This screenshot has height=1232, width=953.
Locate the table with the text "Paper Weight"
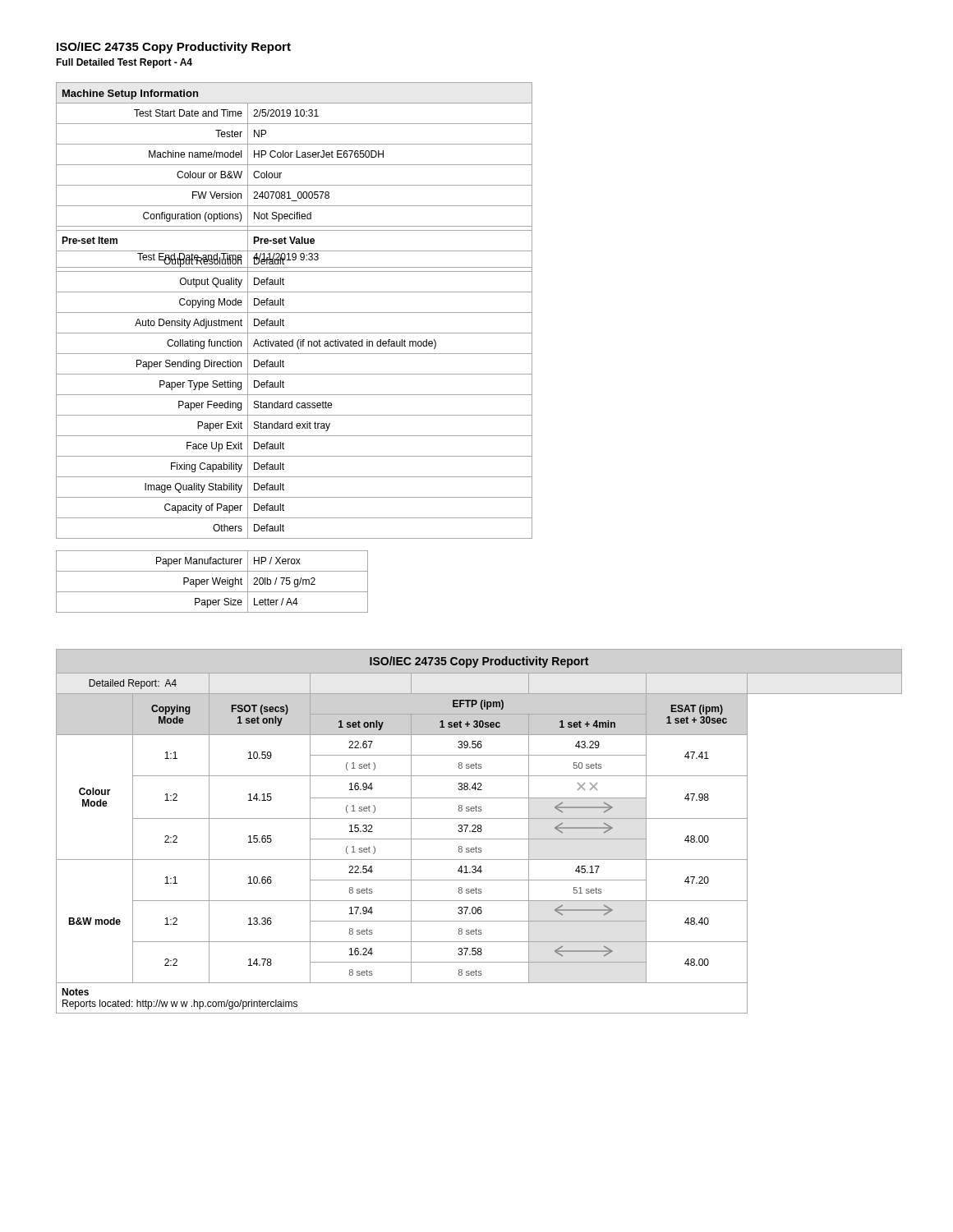(x=212, y=582)
